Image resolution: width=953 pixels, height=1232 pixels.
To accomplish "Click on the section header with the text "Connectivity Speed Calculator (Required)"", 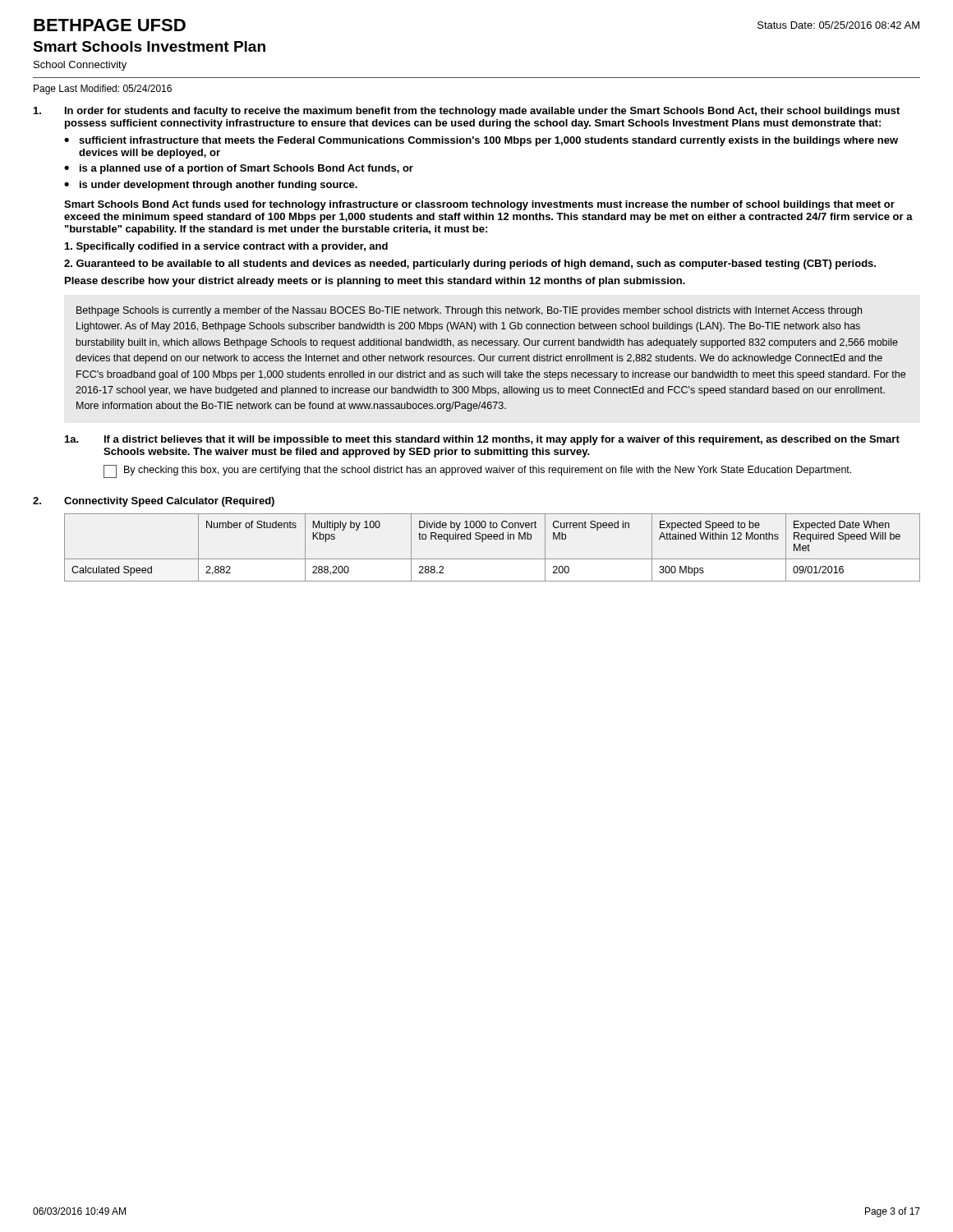I will [169, 502].
